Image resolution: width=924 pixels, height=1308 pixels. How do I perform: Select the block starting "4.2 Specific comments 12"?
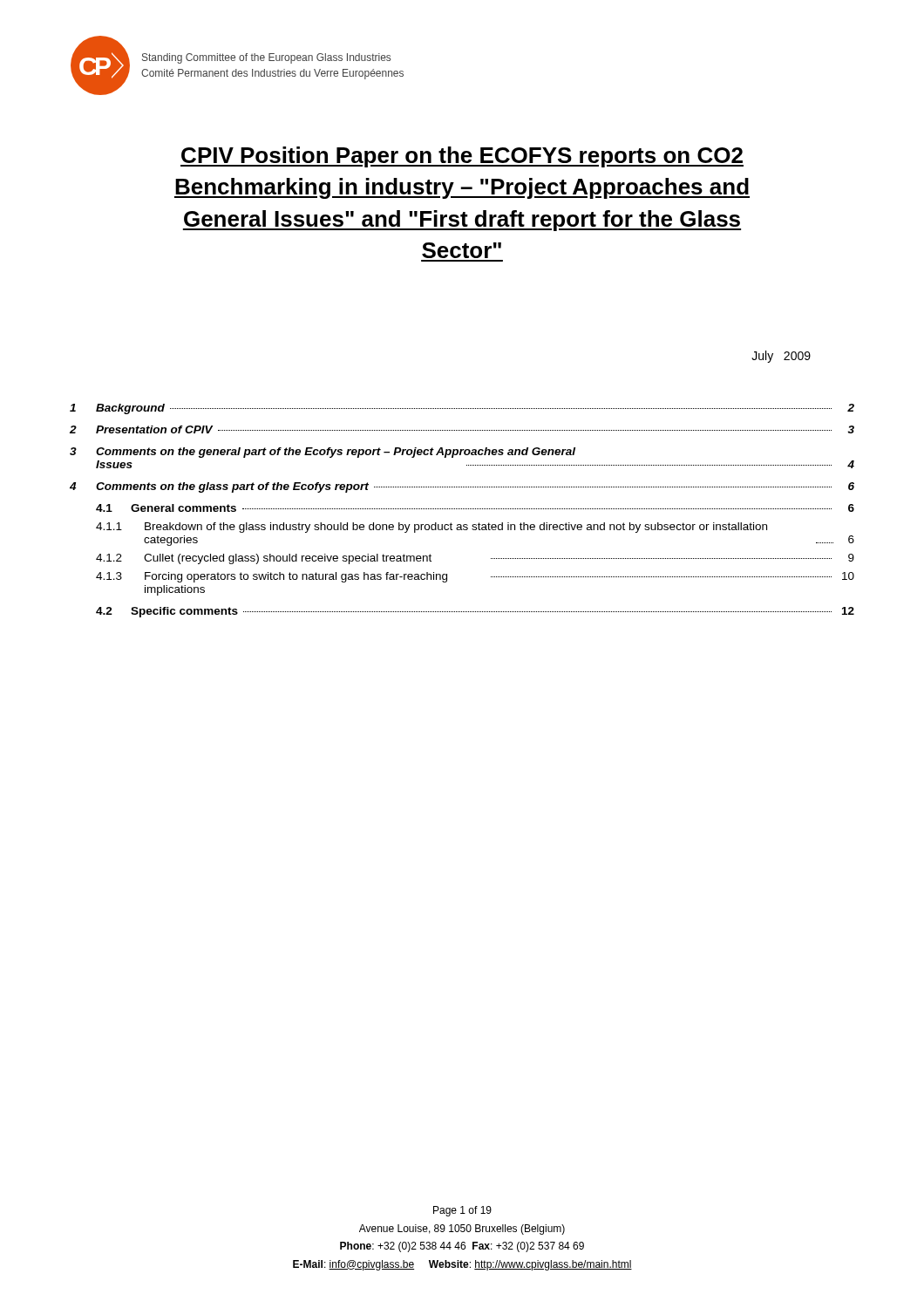(475, 611)
